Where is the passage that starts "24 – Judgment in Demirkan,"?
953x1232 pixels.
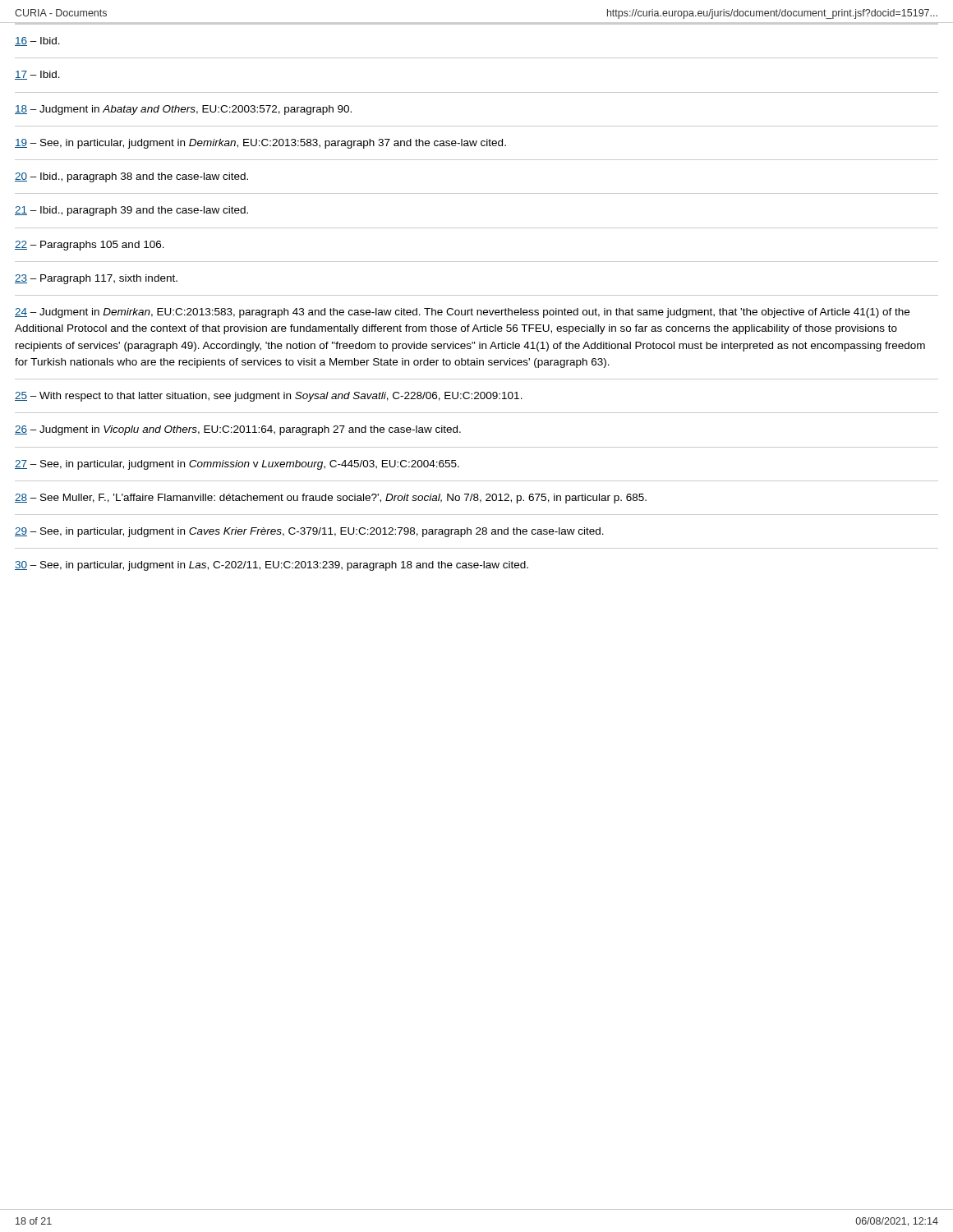coord(470,337)
